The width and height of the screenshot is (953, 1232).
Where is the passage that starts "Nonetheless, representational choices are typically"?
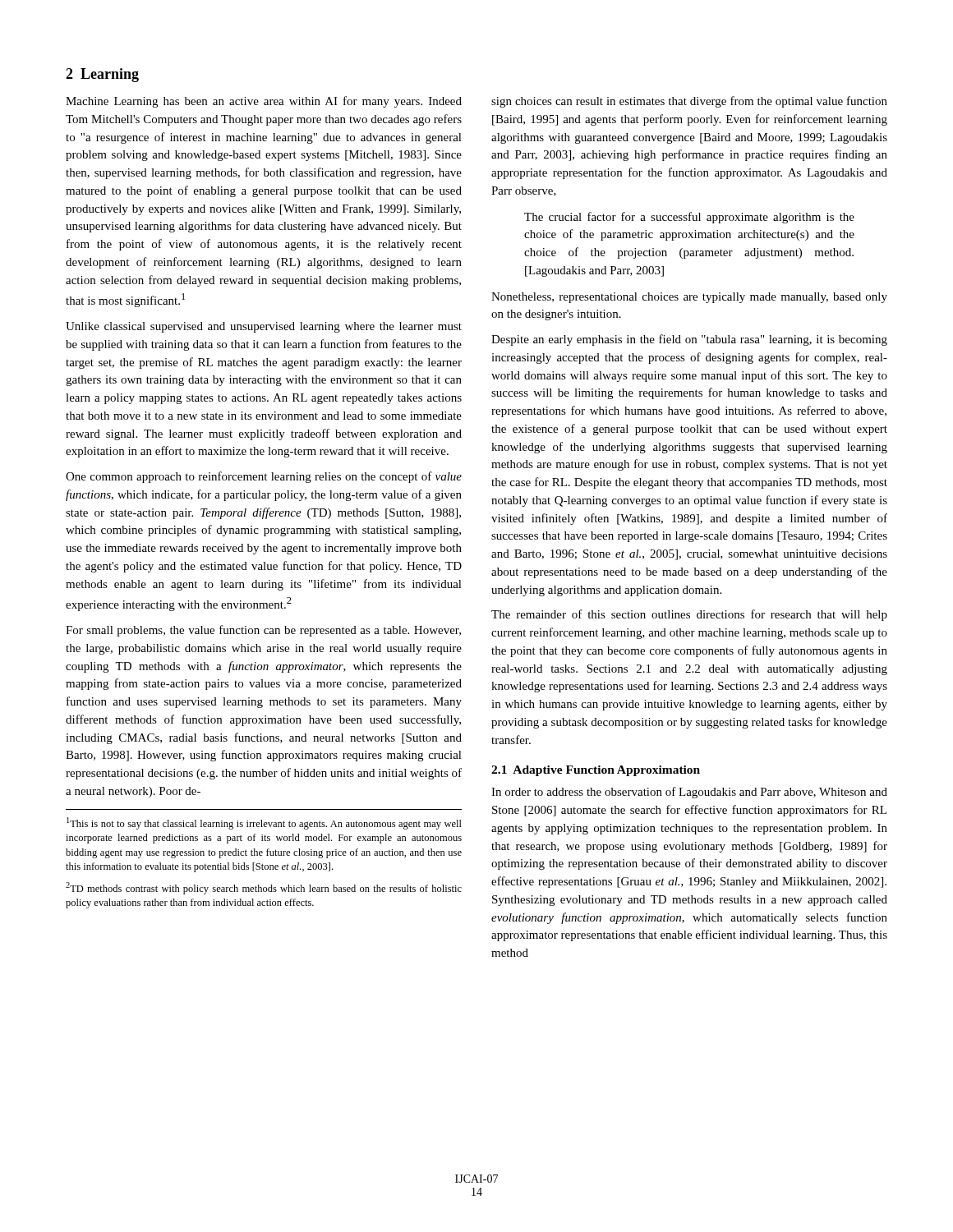pos(689,306)
